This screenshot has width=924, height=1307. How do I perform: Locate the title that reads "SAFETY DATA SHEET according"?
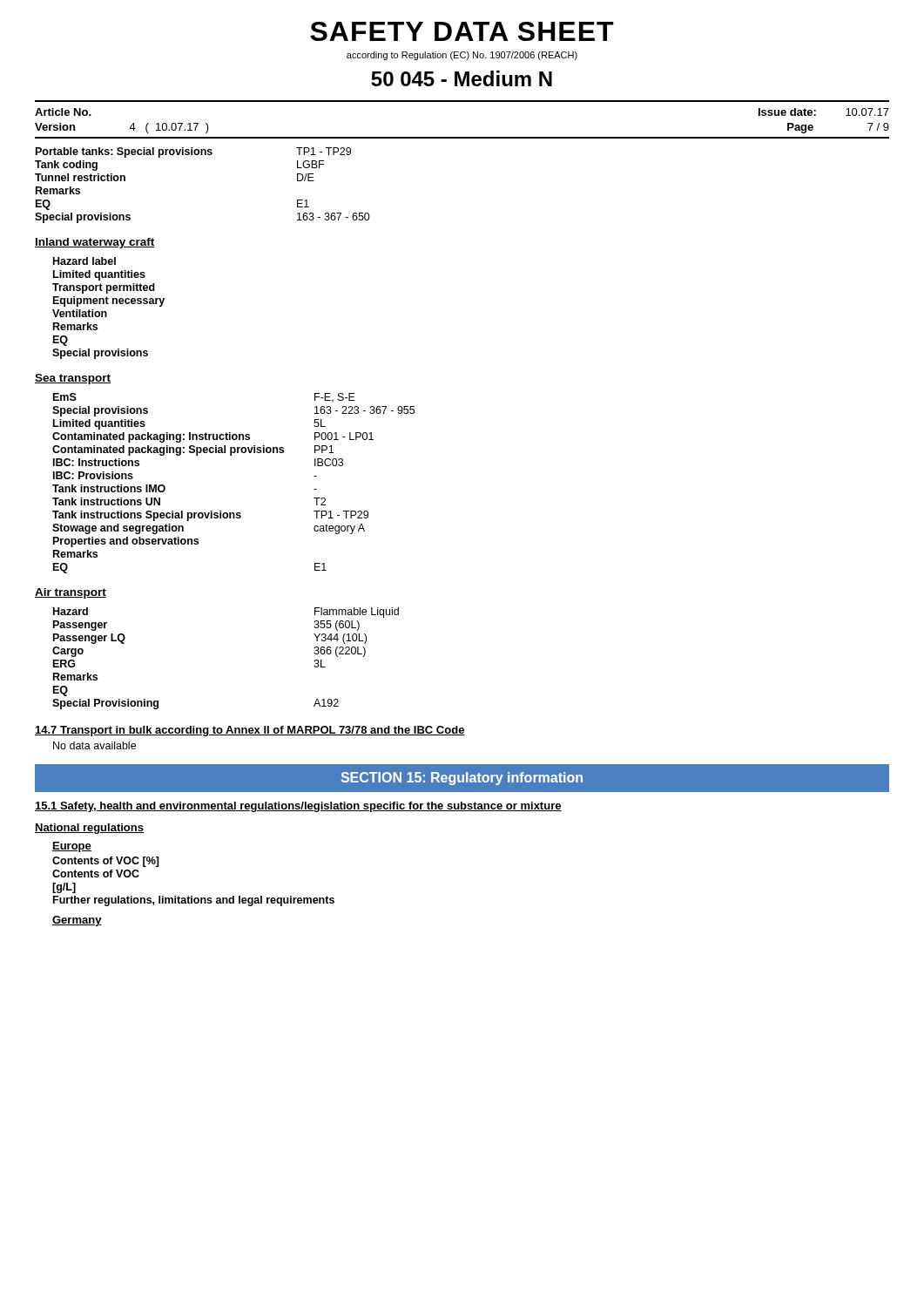click(462, 54)
